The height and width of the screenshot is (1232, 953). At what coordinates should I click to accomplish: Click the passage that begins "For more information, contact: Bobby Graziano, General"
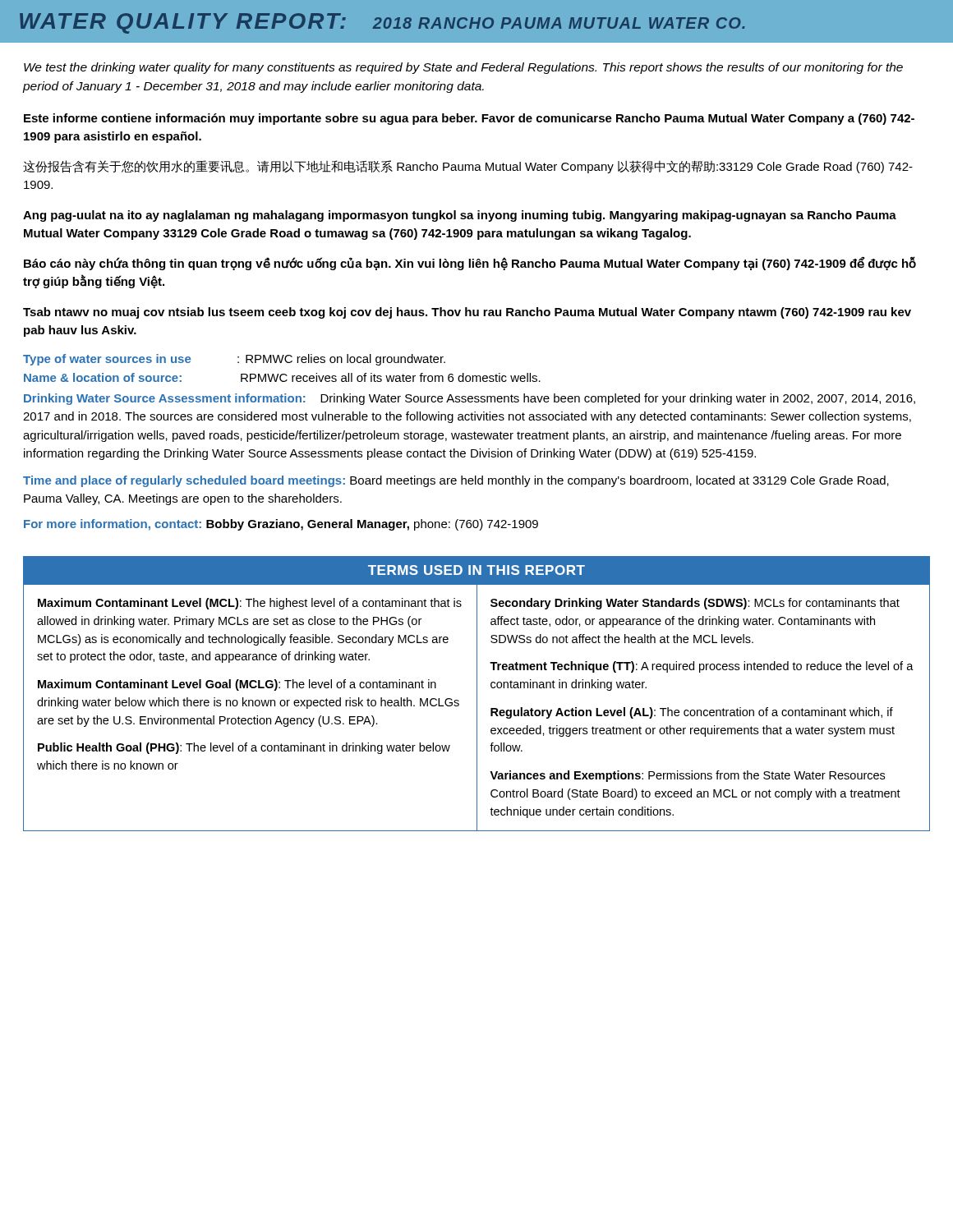[x=281, y=523]
